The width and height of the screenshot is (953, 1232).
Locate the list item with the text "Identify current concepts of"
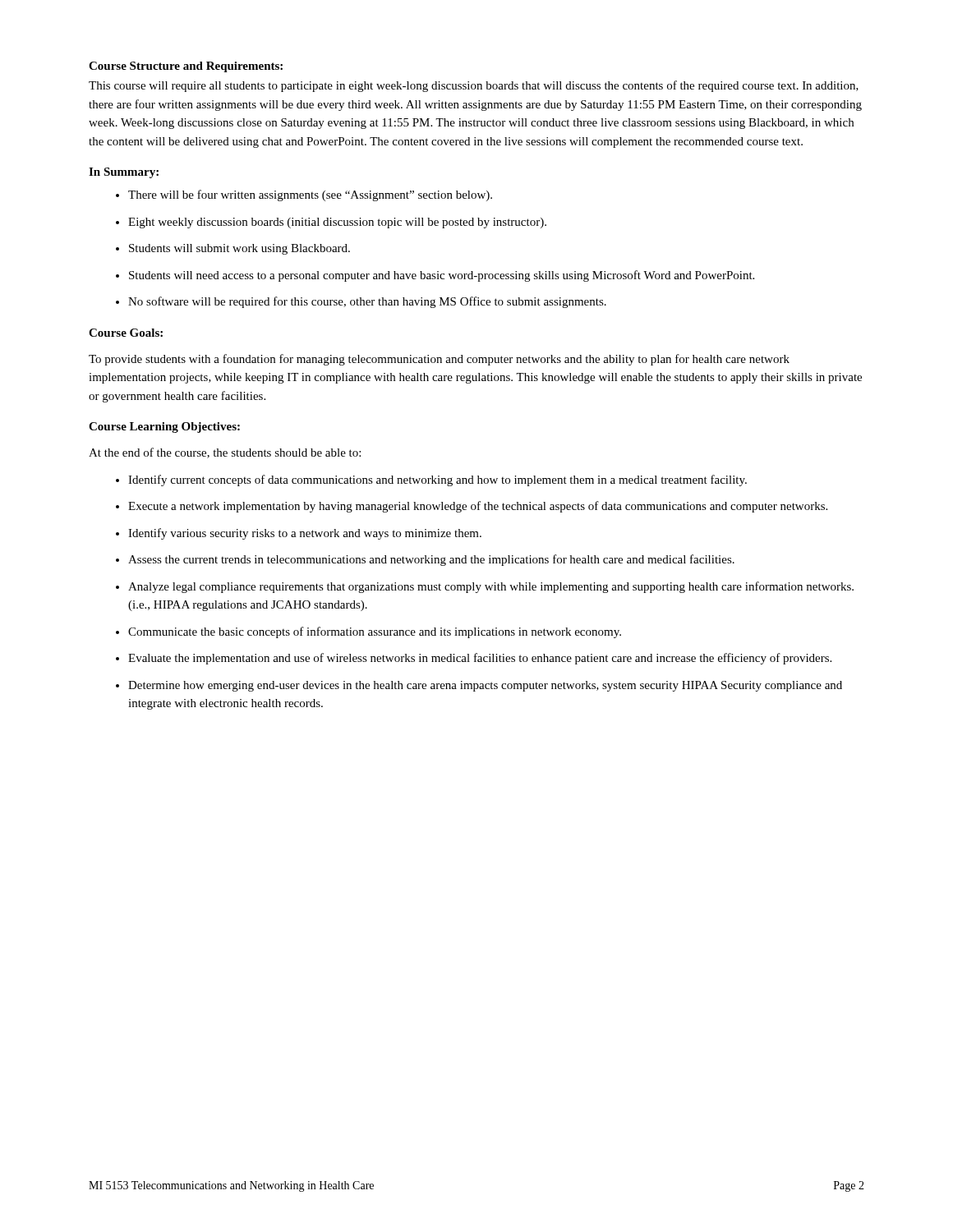click(x=438, y=479)
